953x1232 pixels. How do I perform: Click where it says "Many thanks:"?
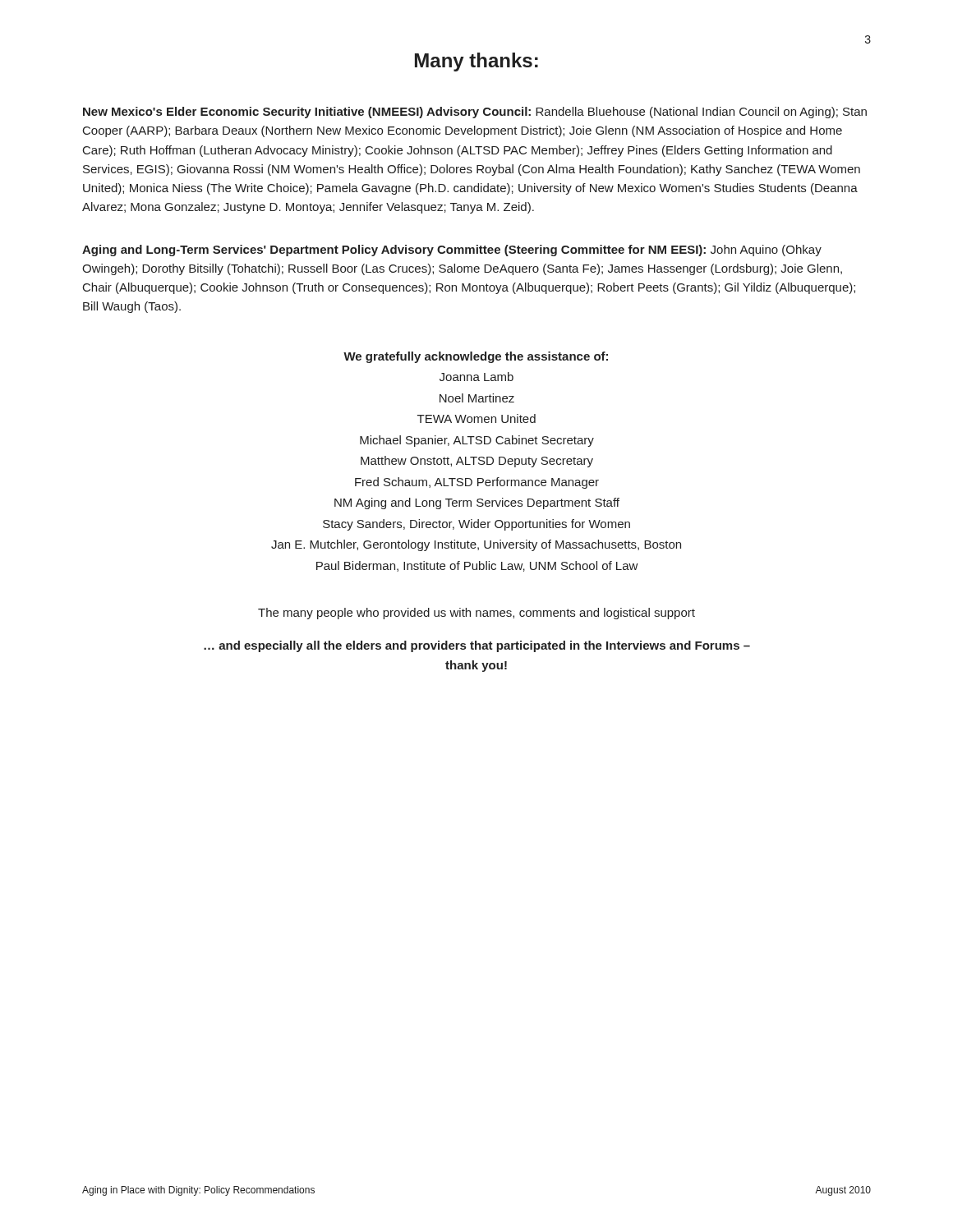(476, 60)
